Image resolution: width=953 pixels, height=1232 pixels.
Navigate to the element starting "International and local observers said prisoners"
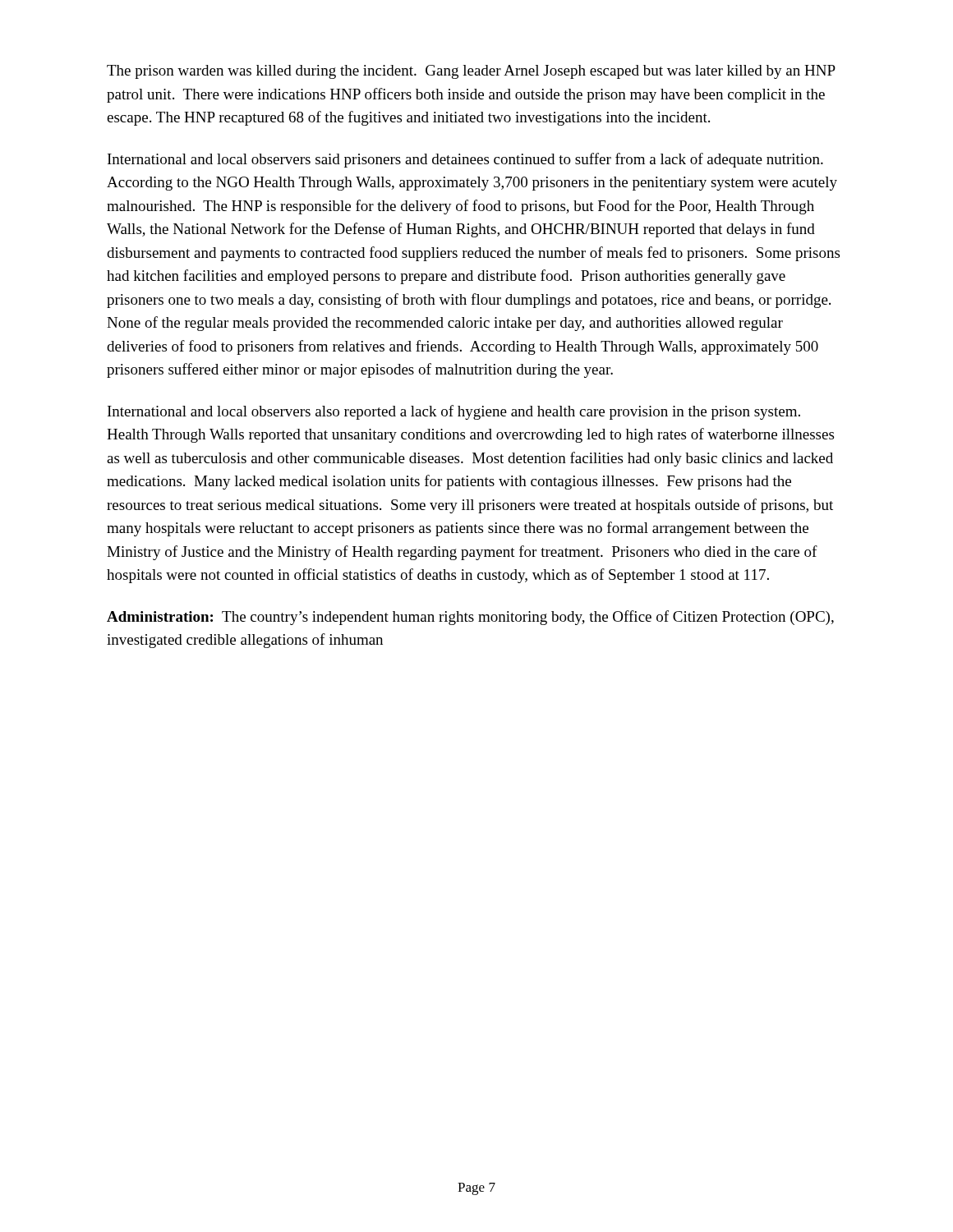tap(474, 264)
